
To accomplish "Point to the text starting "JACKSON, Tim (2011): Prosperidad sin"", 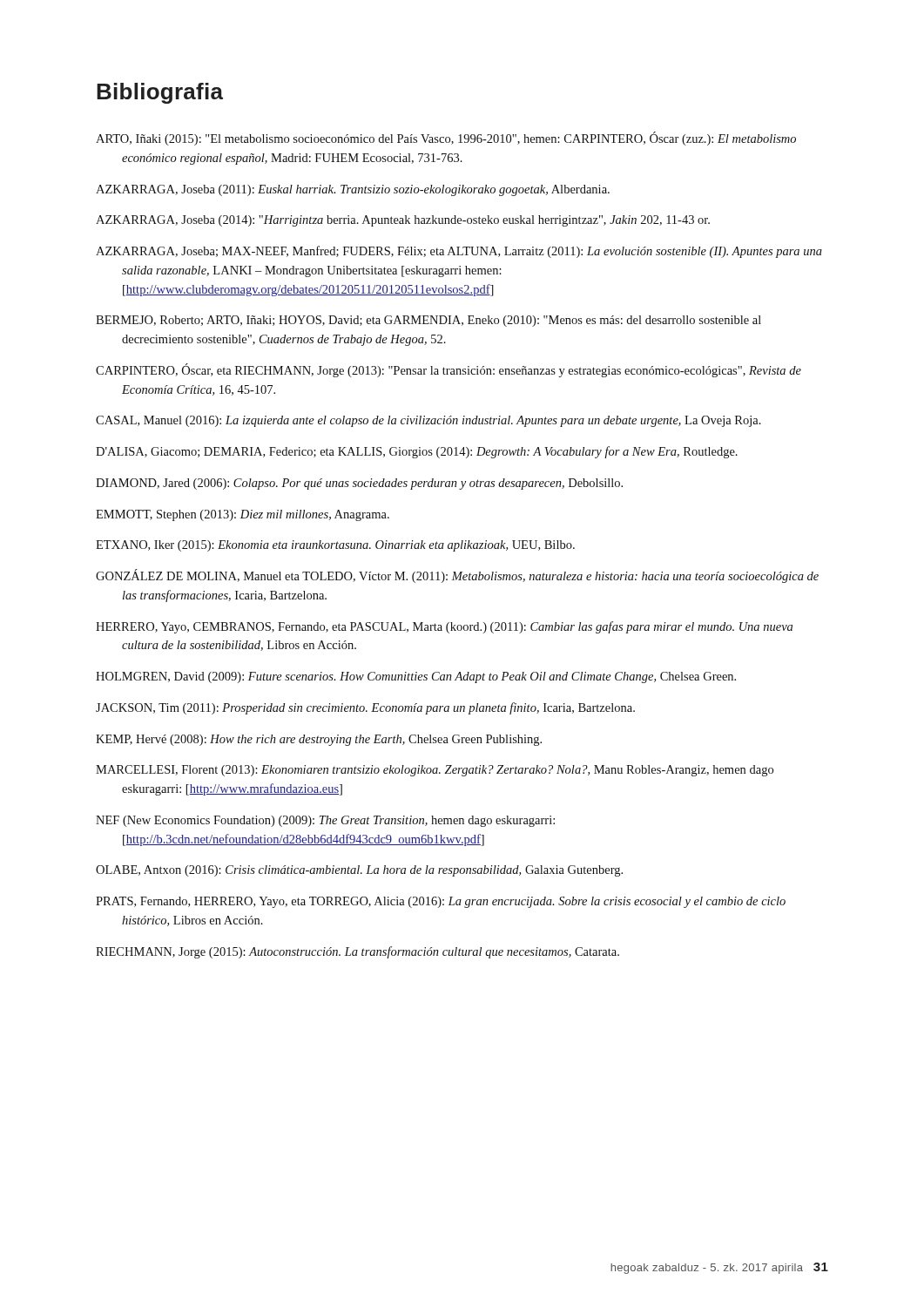I will pyautogui.click(x=366, y=707).
